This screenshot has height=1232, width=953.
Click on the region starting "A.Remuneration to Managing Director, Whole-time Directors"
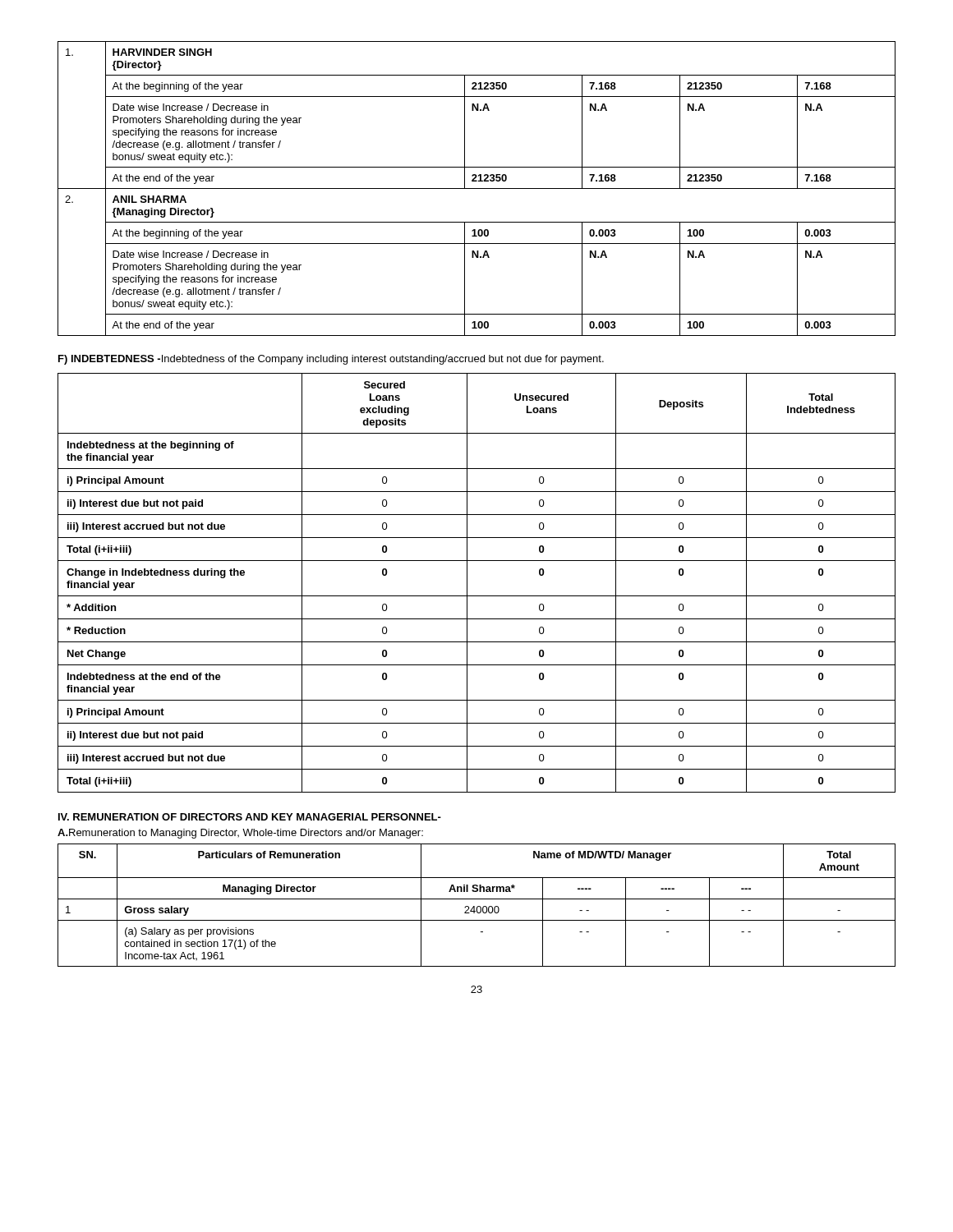(x=241, y=832)
